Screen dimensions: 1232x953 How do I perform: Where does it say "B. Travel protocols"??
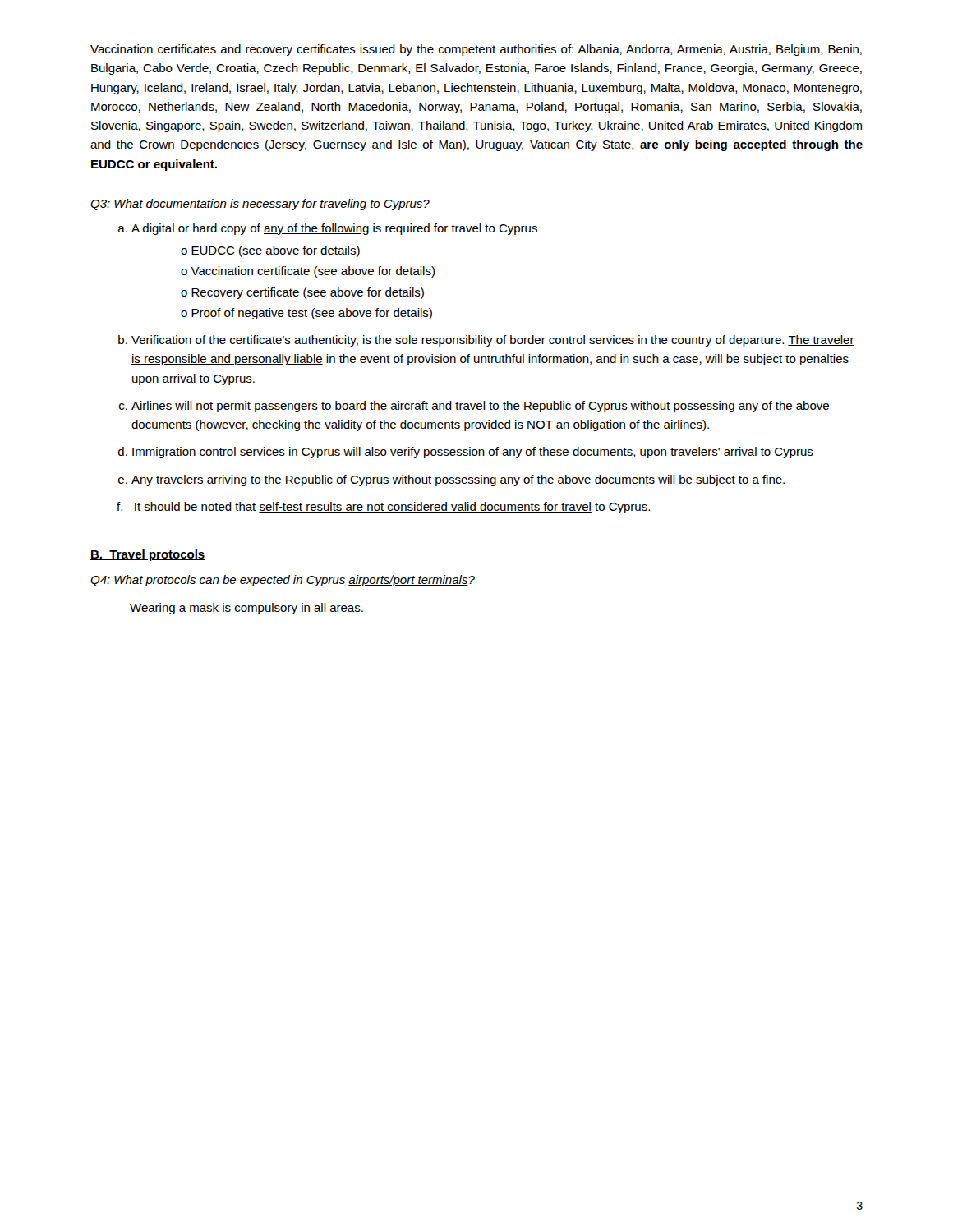pyautogui.click(x=148, y=554)
